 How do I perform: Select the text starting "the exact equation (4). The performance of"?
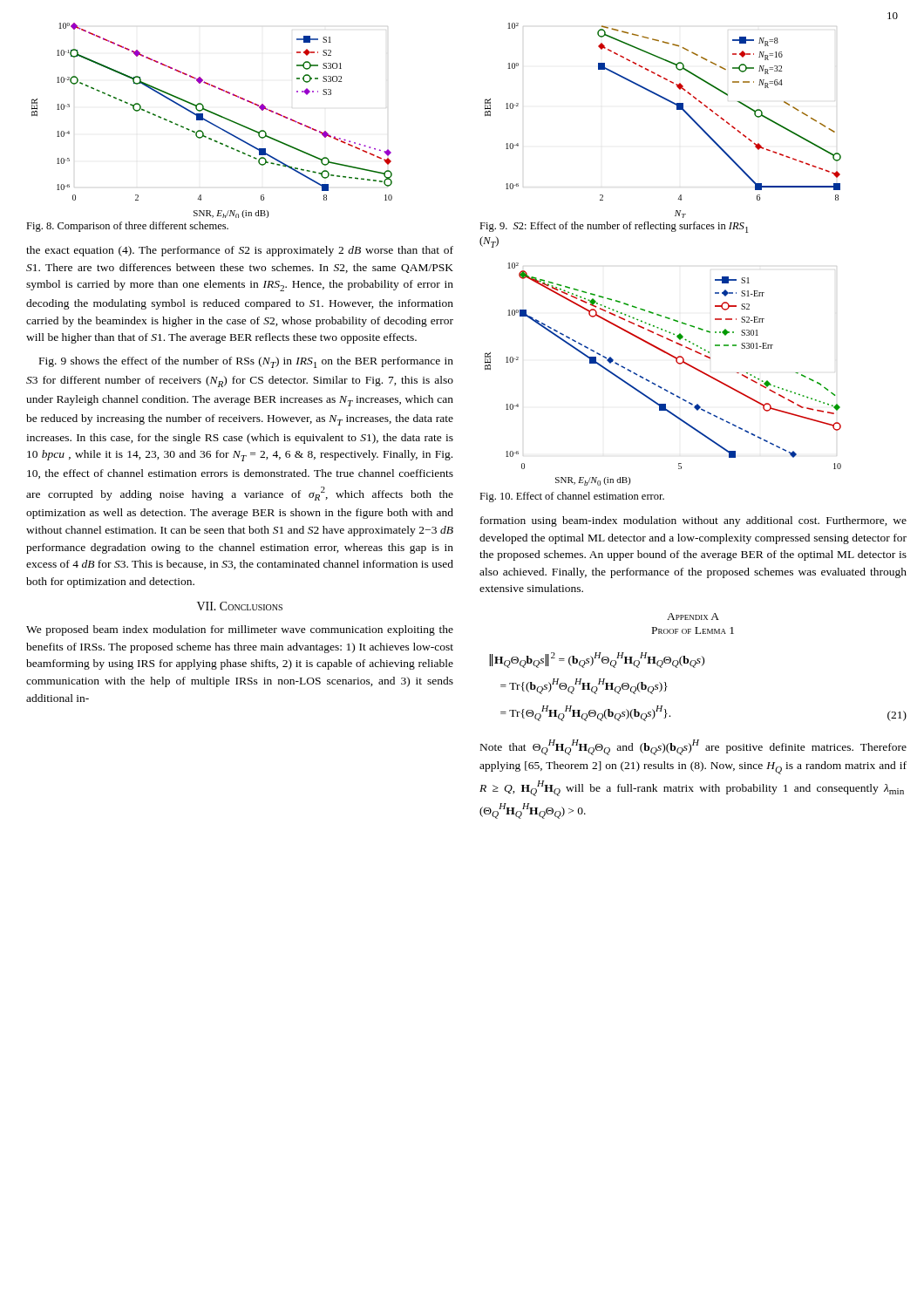[x=240, y=416]
